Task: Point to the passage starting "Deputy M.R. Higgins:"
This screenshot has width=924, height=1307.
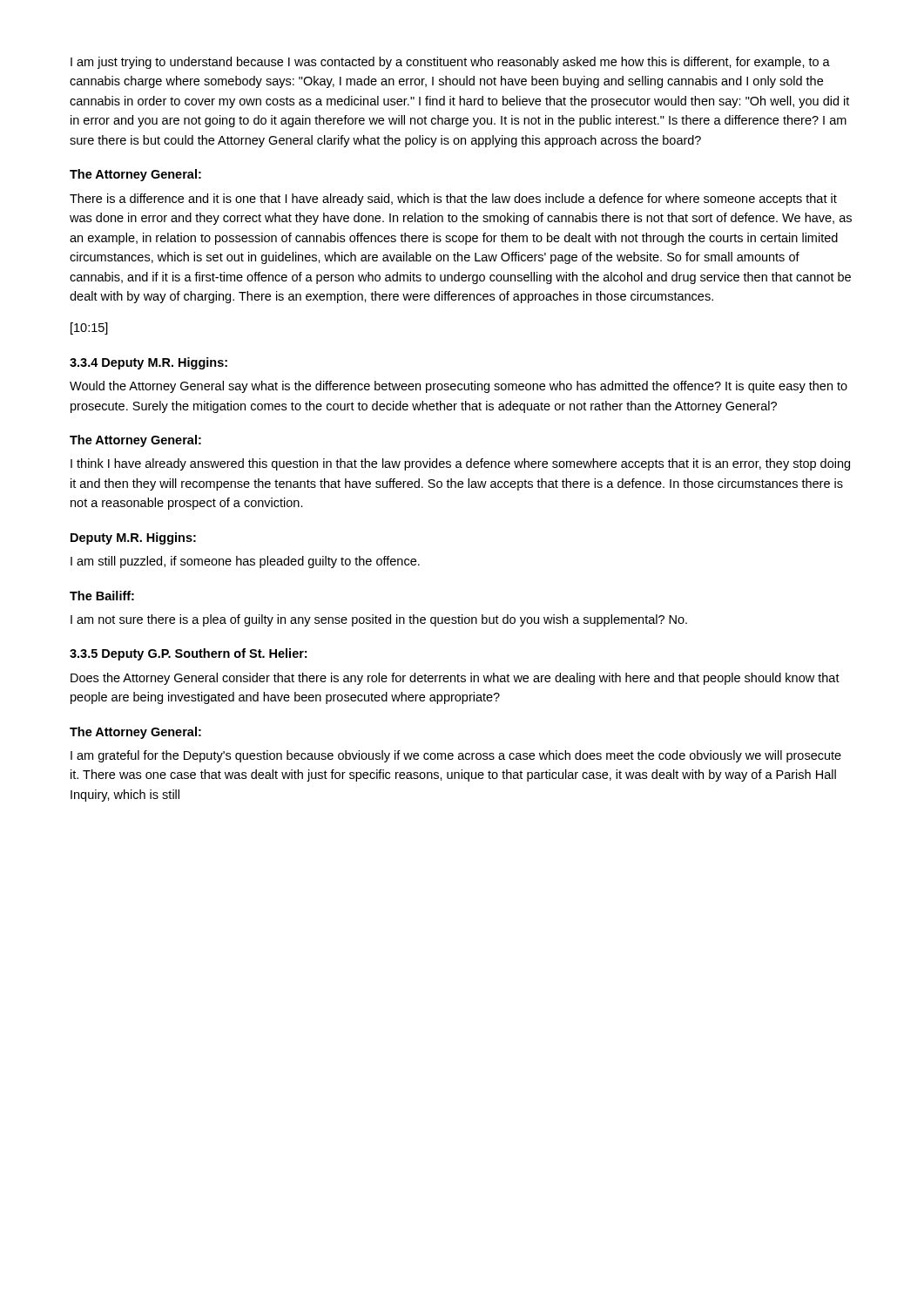Action: click(x=133, y=538)
